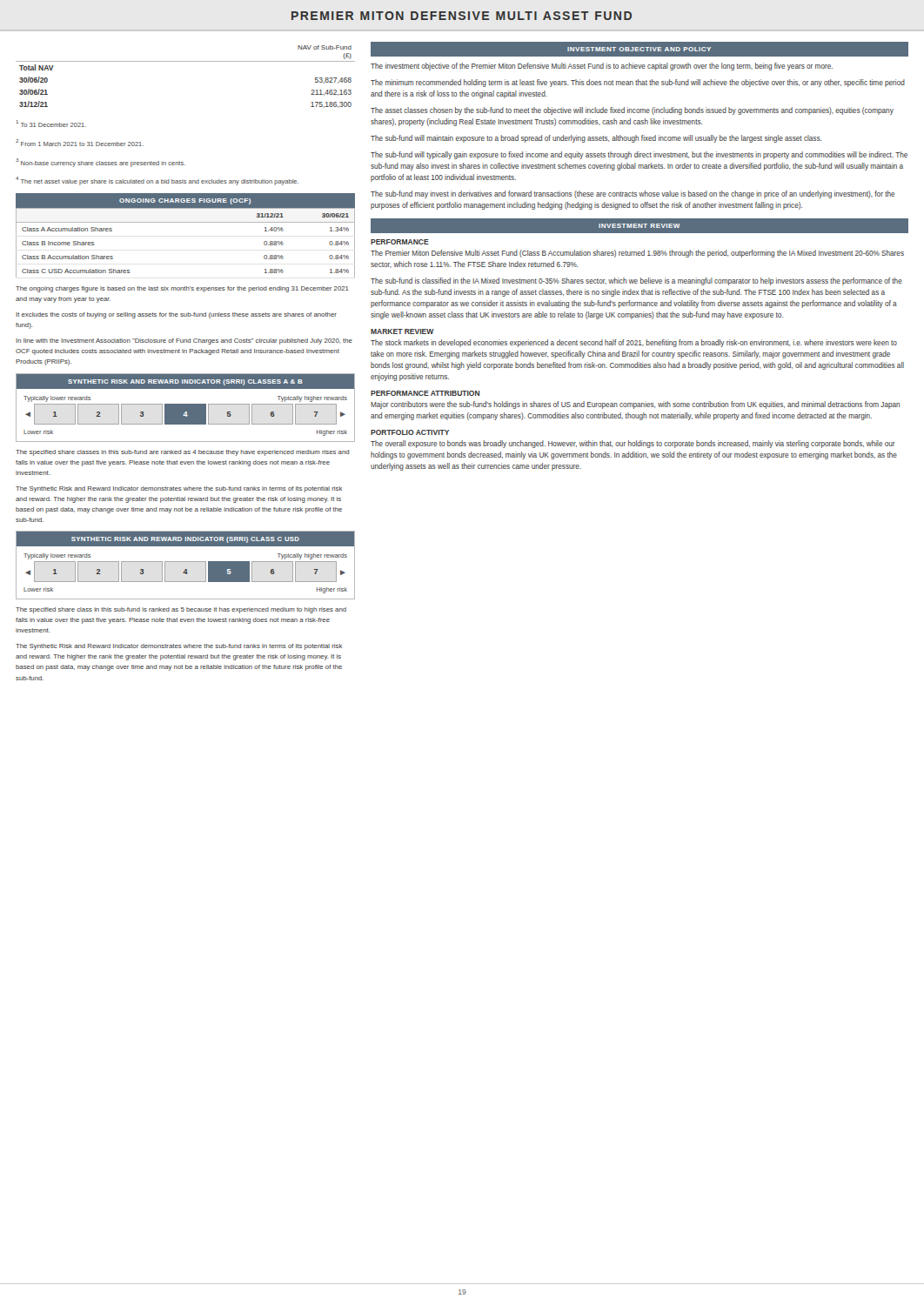Locate the block of text that opens with "The minimum recommended holding term is at least"
Screen dimensions: 1305x924
pos(638,89)
